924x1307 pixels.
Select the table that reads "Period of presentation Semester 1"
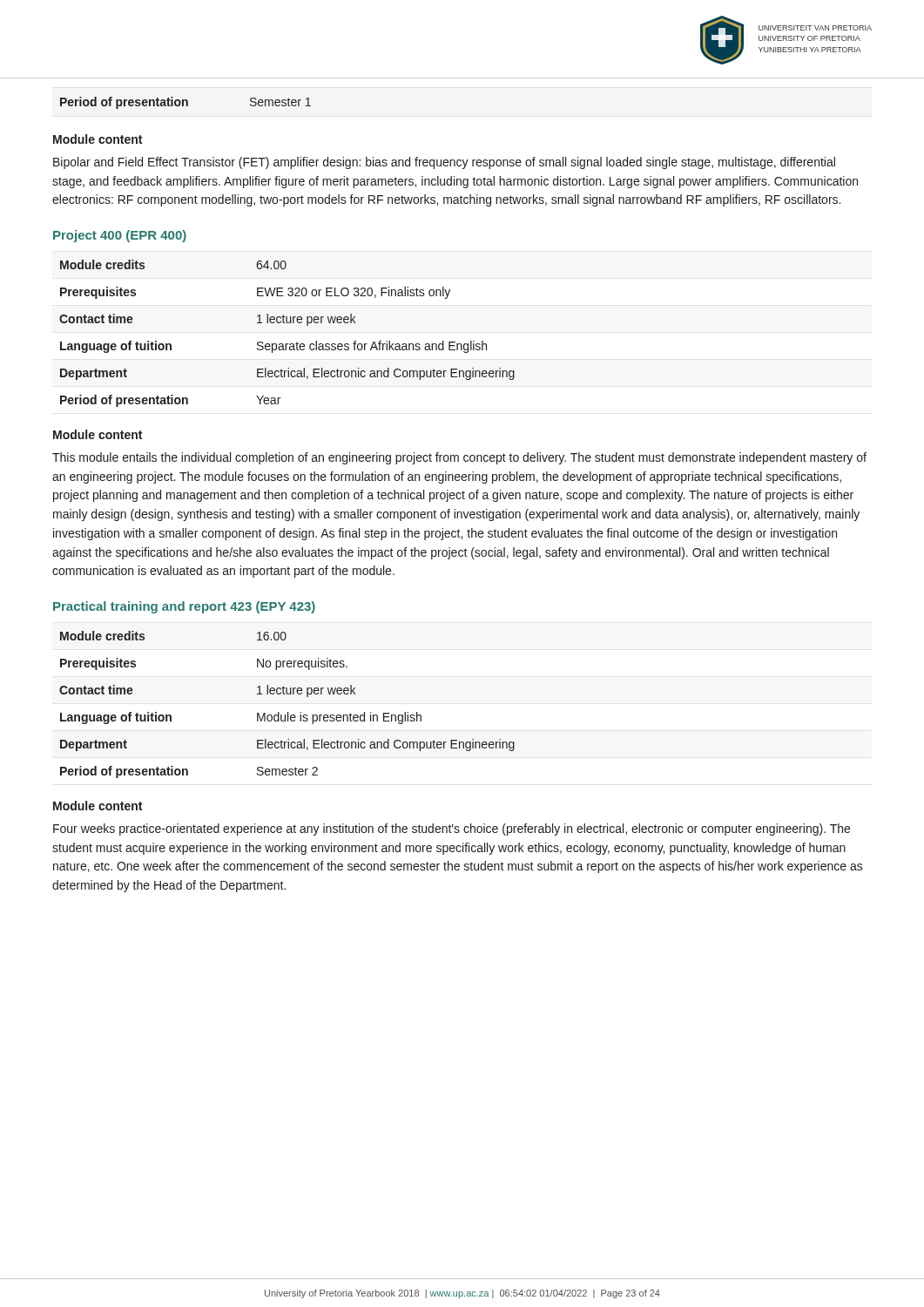pyautogui.click(x=462, y=102)
